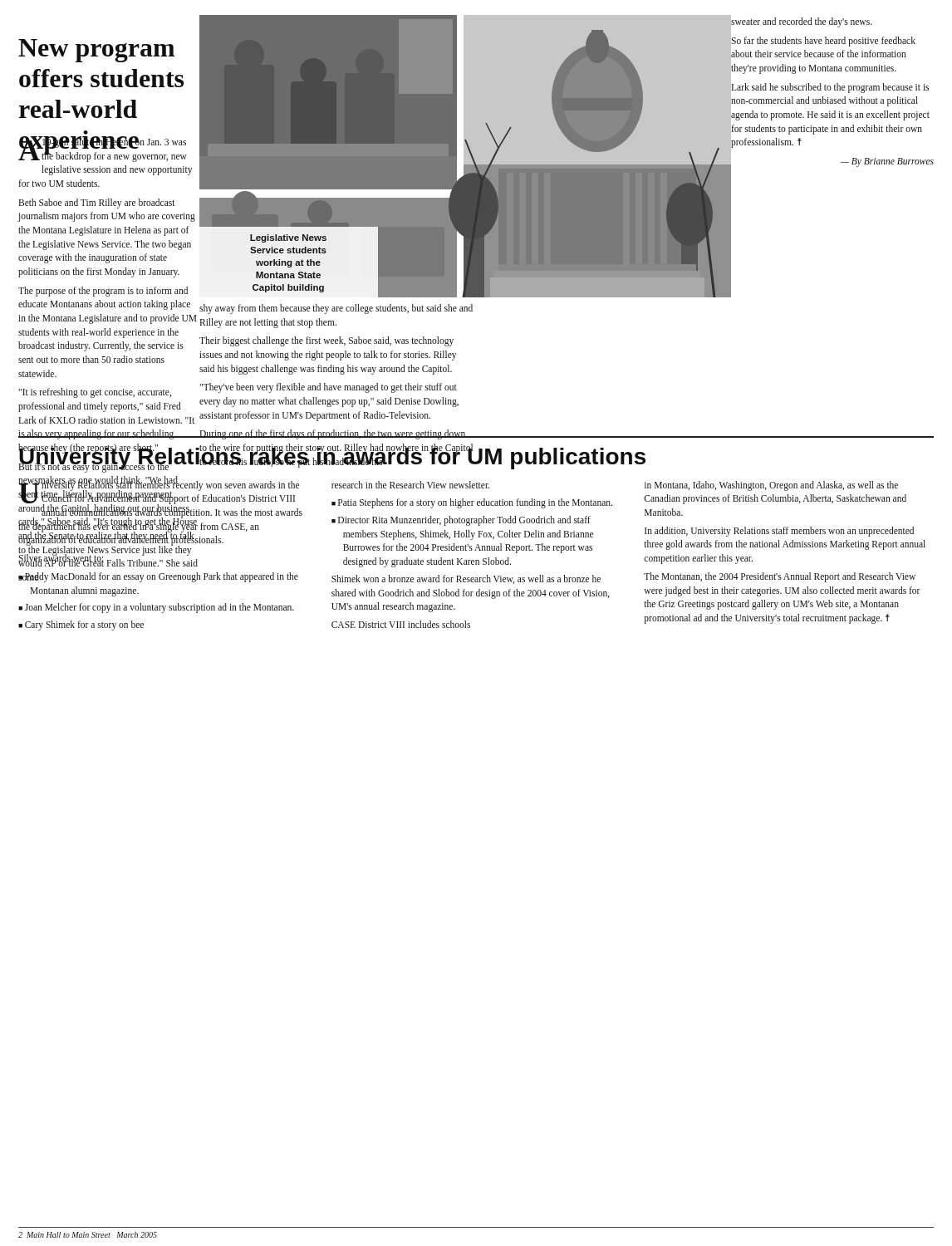Navigate to the element starting "shy away from"
The height and width of the screenshot is (1246, 952).
click(336, 385)
